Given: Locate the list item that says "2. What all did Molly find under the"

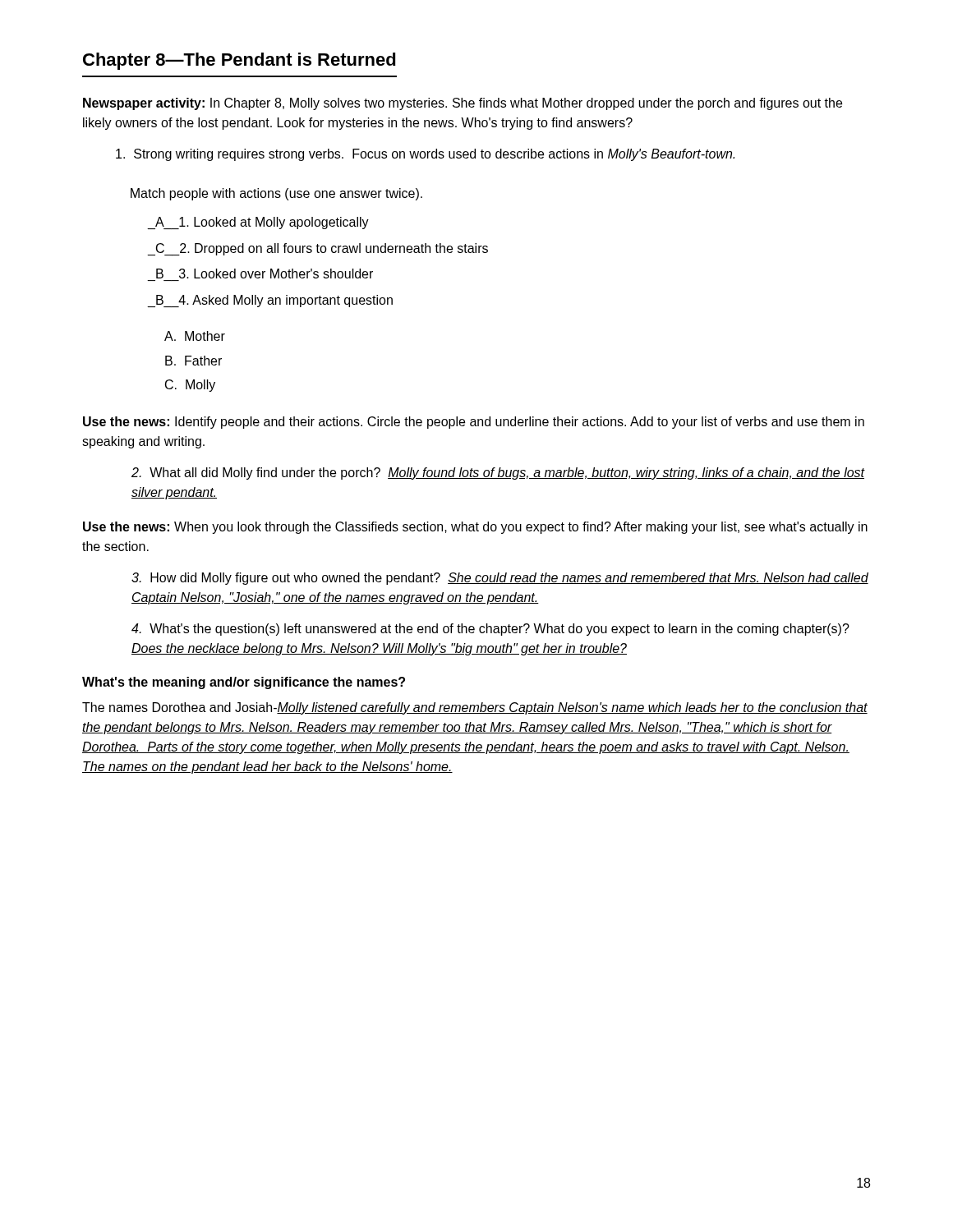Looking at the screenshot, I should [498, 483].
